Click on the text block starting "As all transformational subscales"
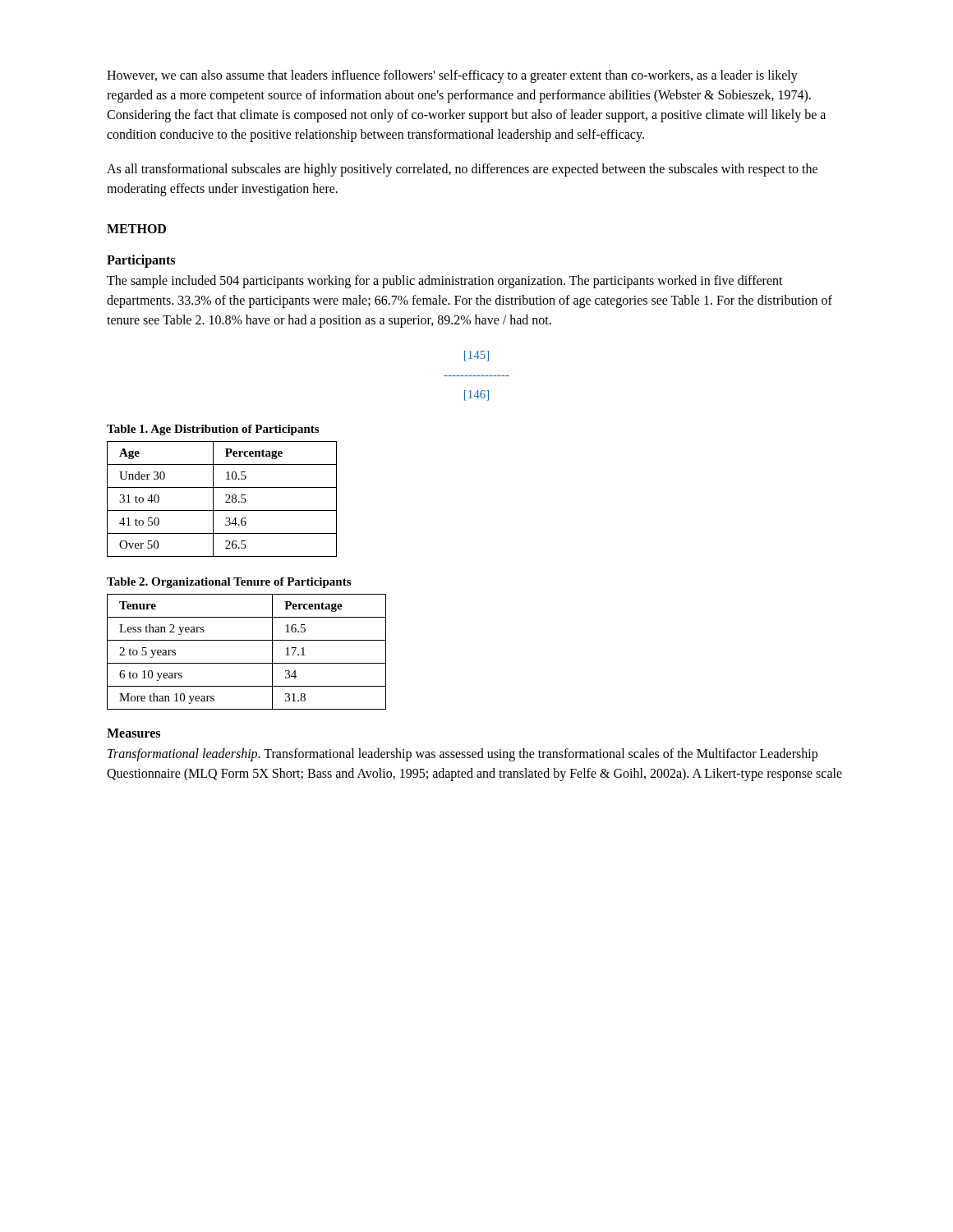The height and width of the screenshot is (1232, 953). [462, 179]
